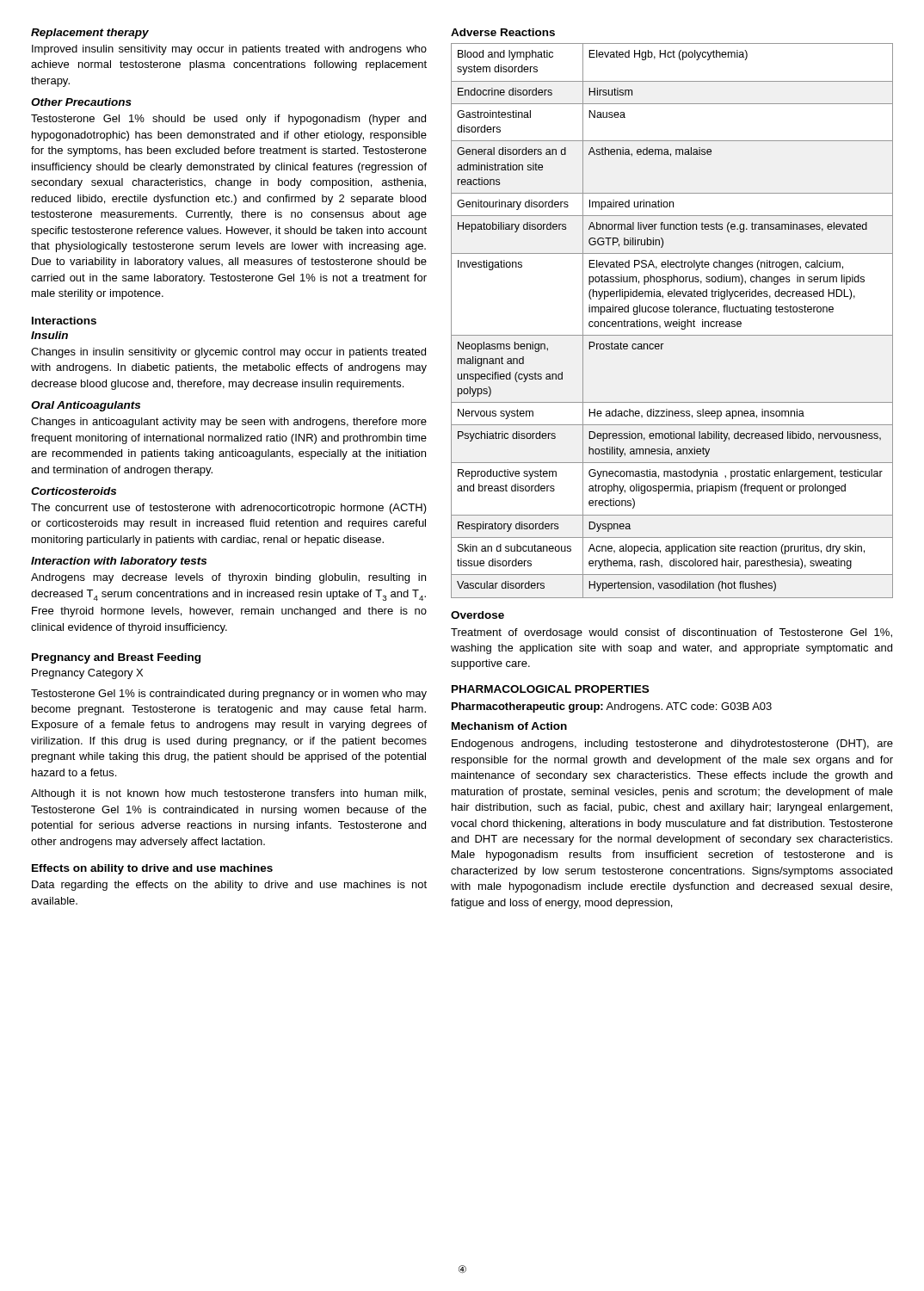Locate the text starting "PHARMACOLOGICAL PROPERTIES"
924x1291 pixels.
tap(550, 689)
